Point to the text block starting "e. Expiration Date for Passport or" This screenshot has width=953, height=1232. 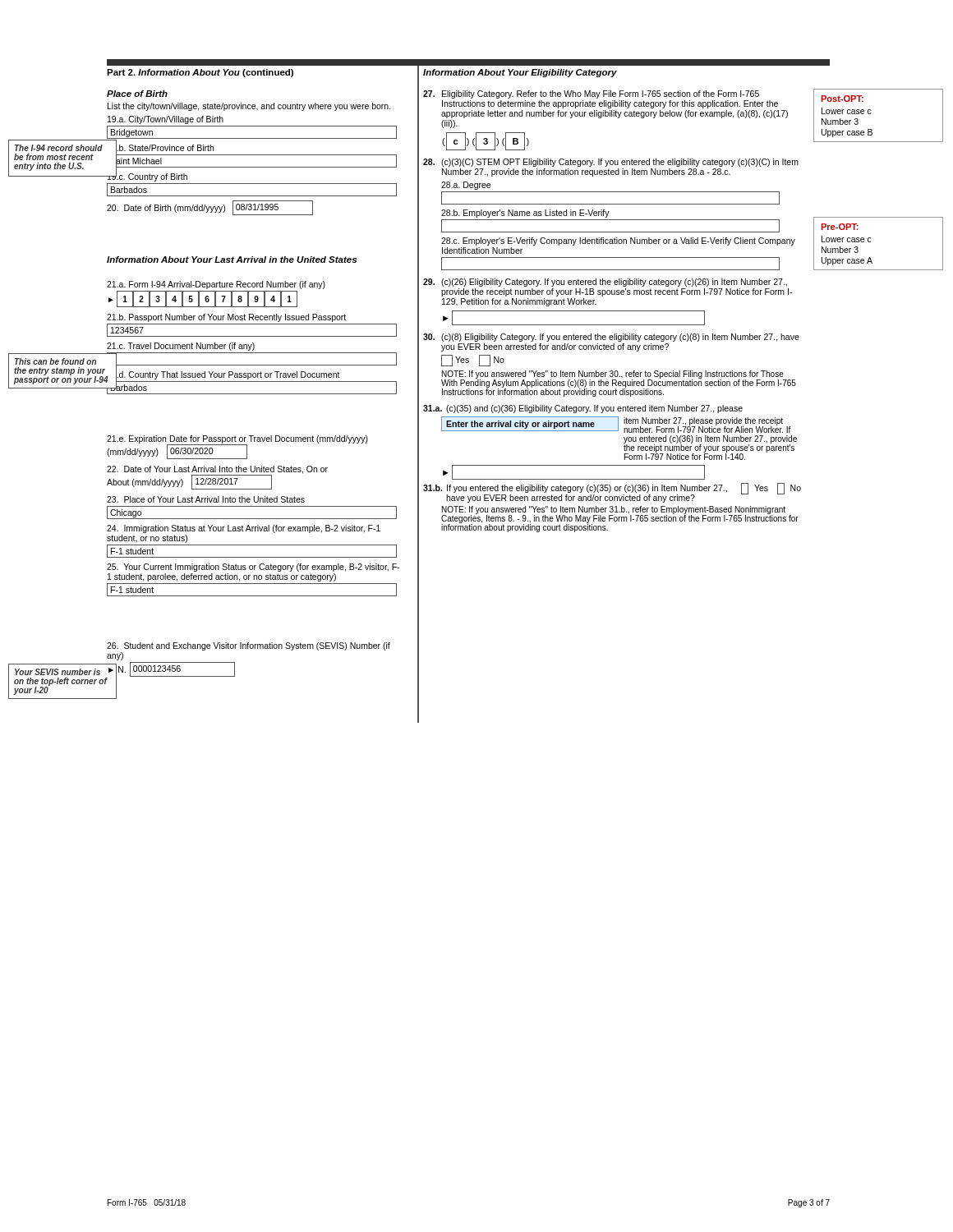255,515
